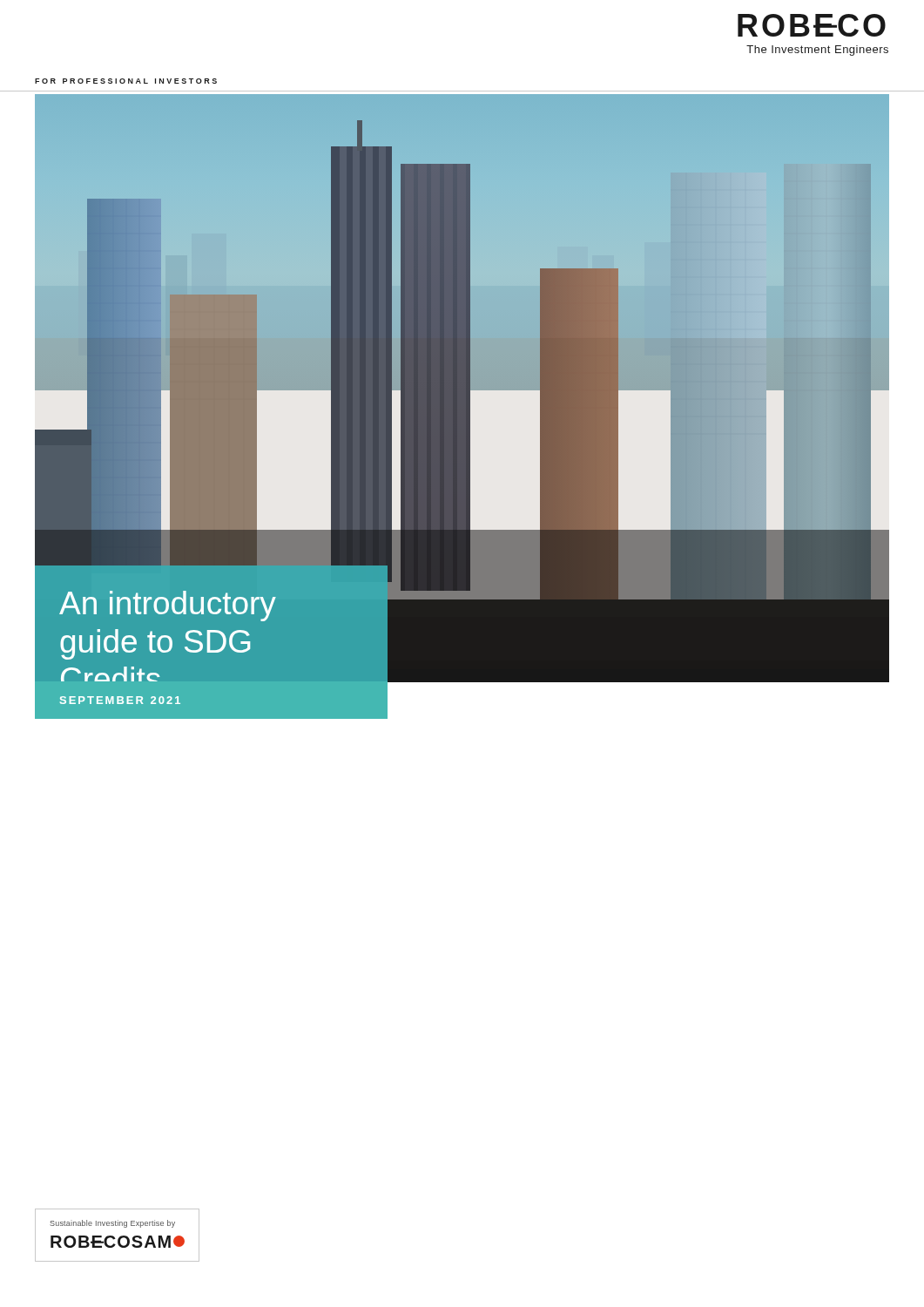The width and height of the screenshot is (924, 1307).
Task: Click on the logo
Action: [117, 1235]
